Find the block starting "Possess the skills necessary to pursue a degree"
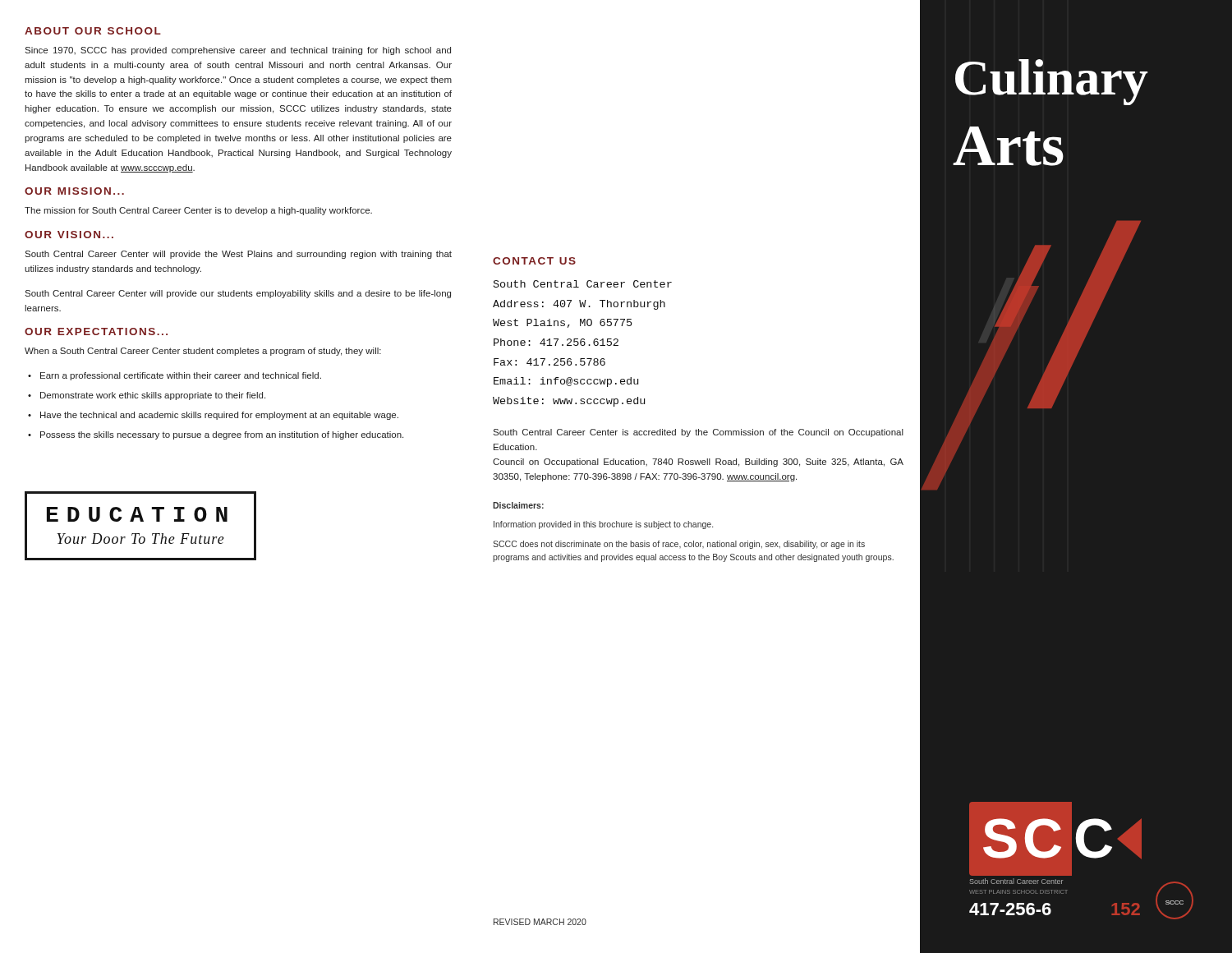The height and width of the screenshot is (953, 1232). click(x=222, y=434)
